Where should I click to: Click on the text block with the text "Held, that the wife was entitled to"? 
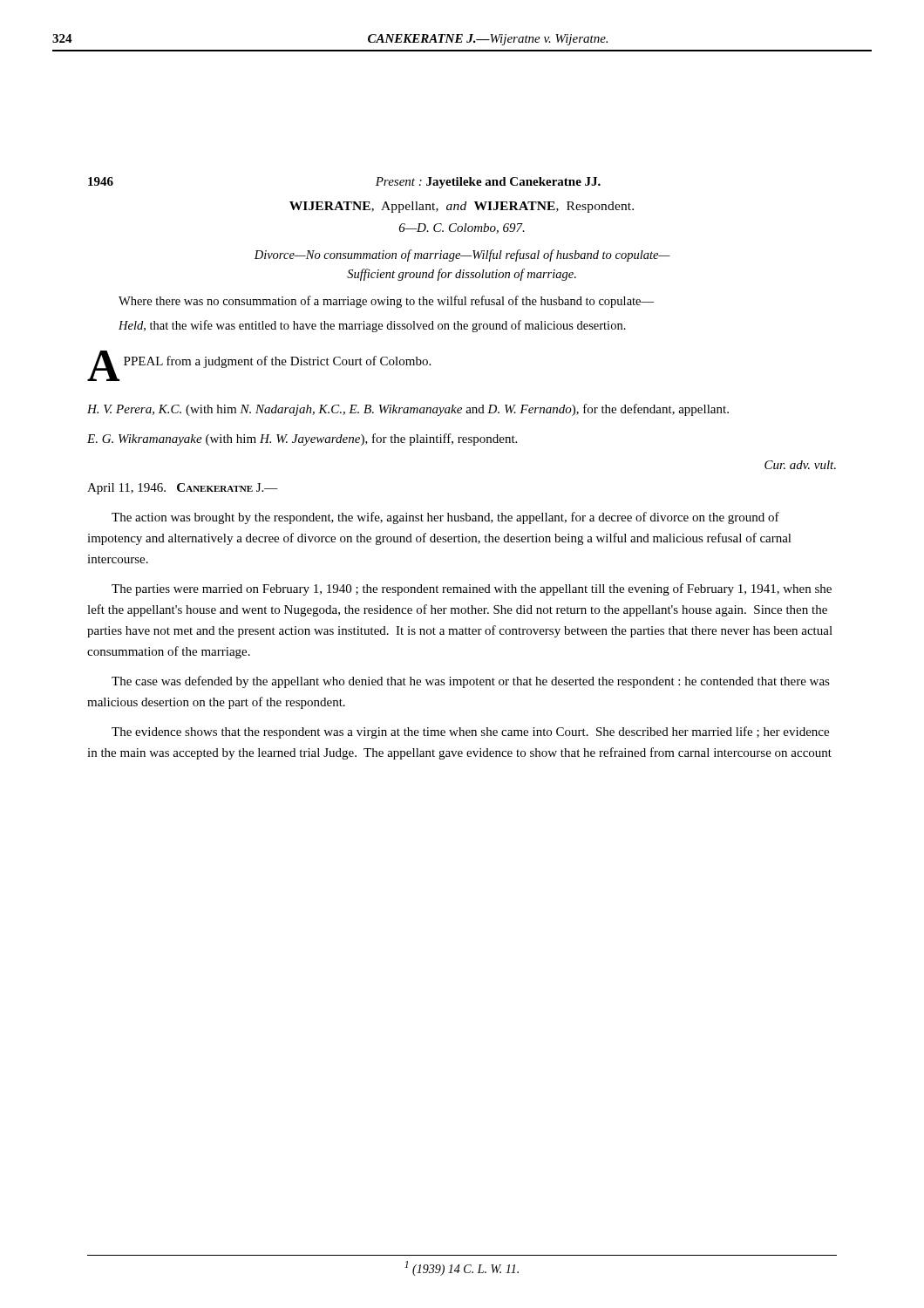click(x=372, y=325)
